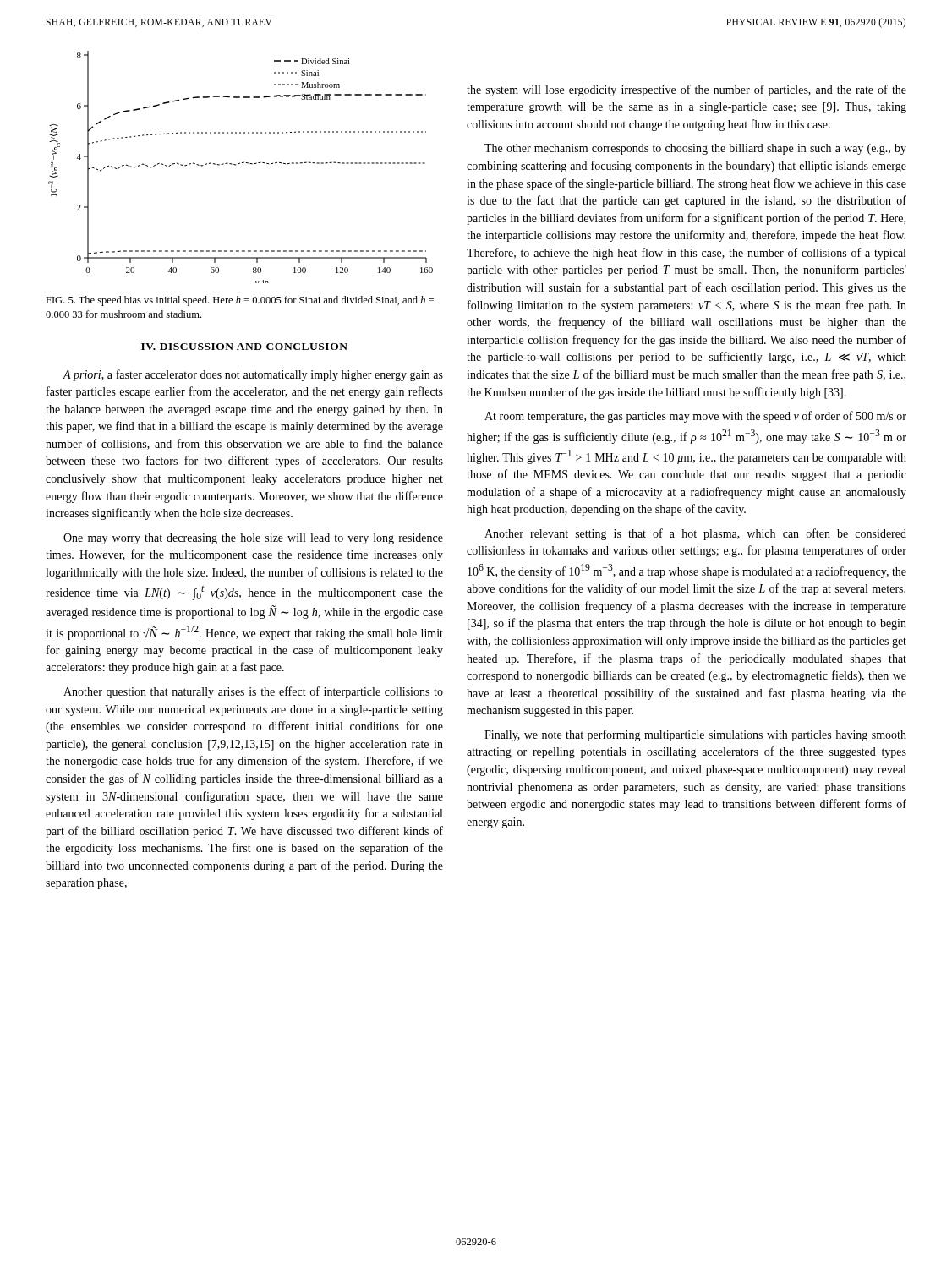Where is the passage that starts "One may worry that decreasing the"?
Viewport: 952px width, 1268px height.
244,603
